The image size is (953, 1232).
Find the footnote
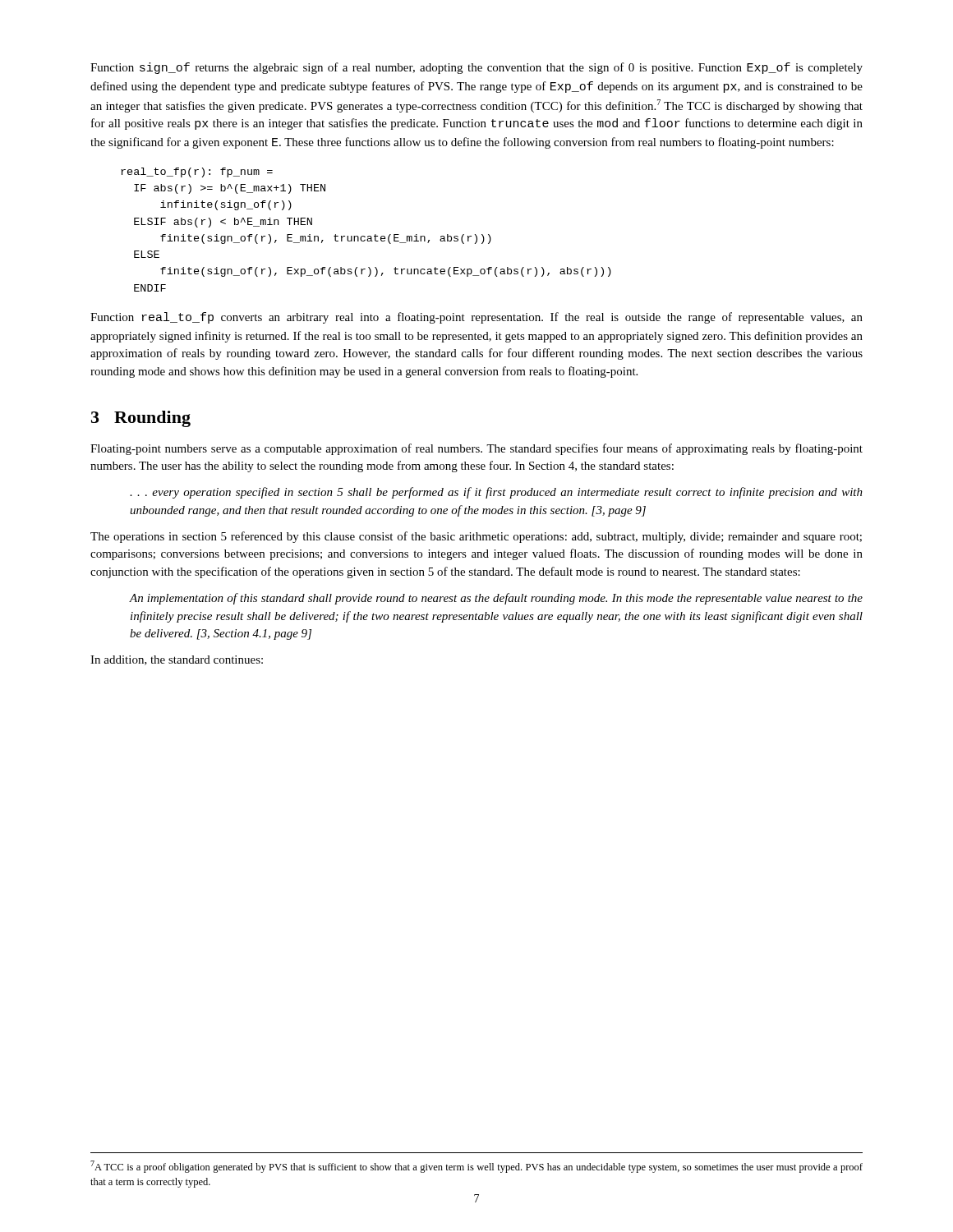(476, 1174)
